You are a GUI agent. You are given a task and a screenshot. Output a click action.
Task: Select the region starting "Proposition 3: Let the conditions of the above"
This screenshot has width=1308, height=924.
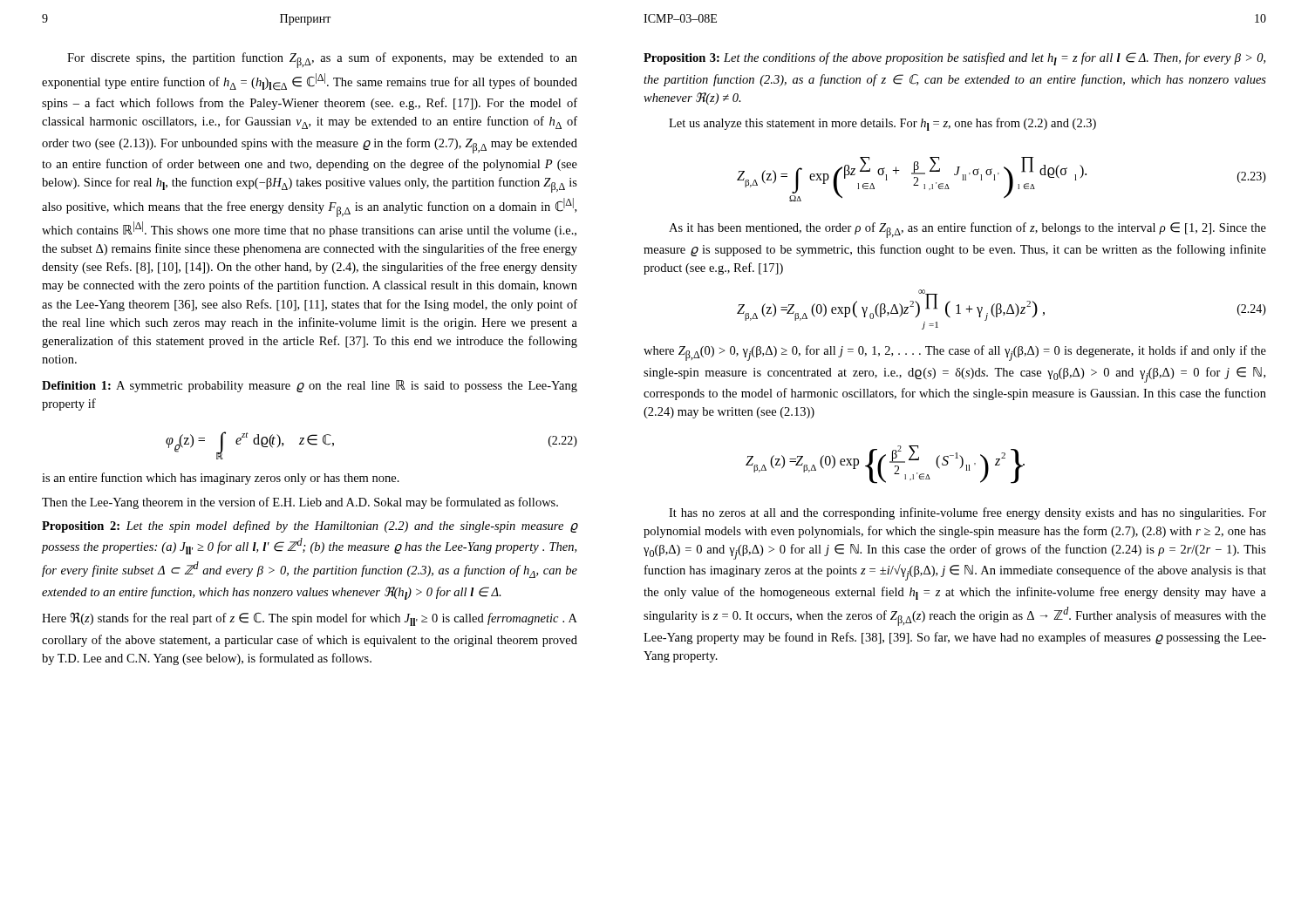coord(955,78)
